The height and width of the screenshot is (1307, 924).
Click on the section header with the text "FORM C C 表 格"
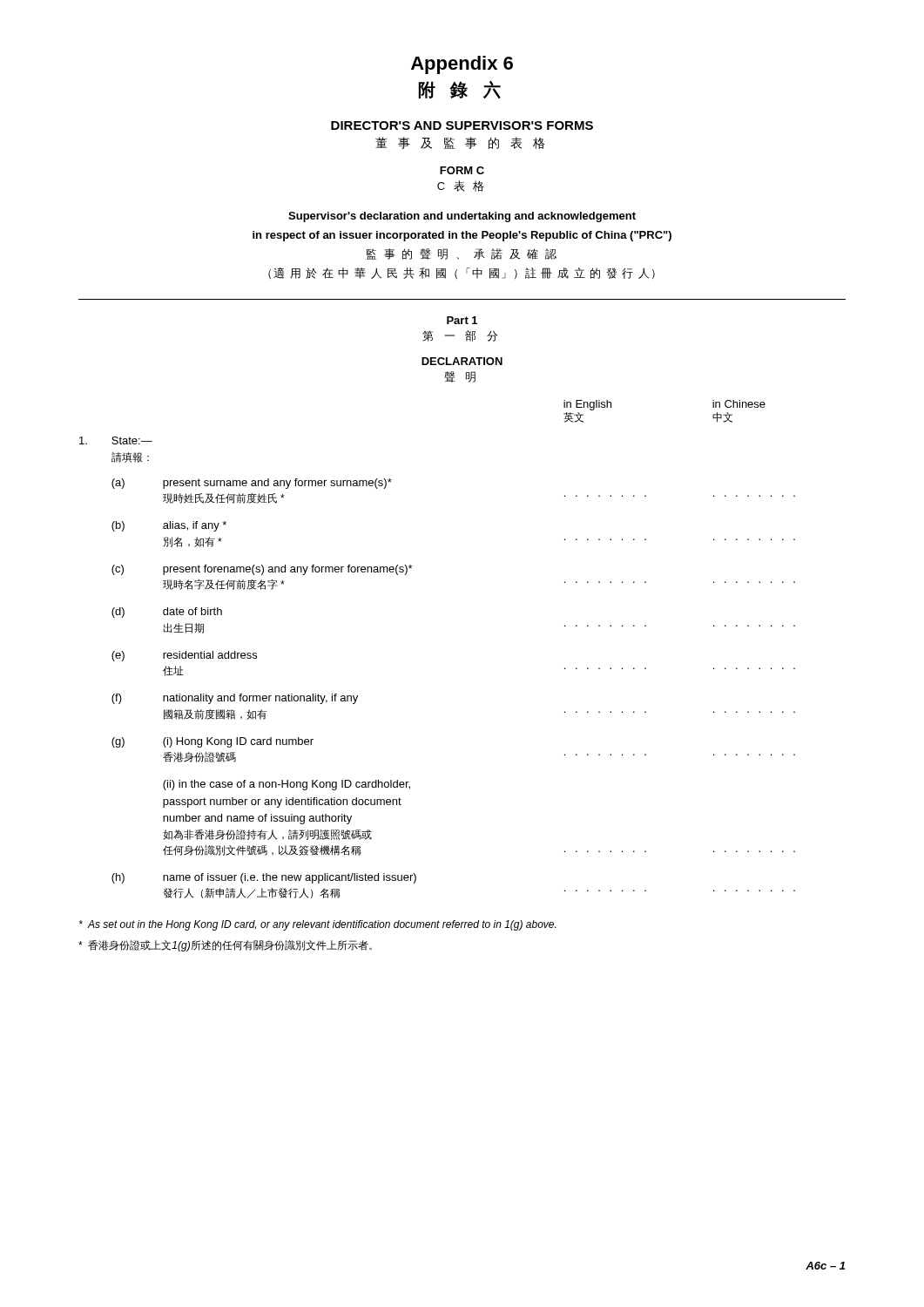pos(462,179)
